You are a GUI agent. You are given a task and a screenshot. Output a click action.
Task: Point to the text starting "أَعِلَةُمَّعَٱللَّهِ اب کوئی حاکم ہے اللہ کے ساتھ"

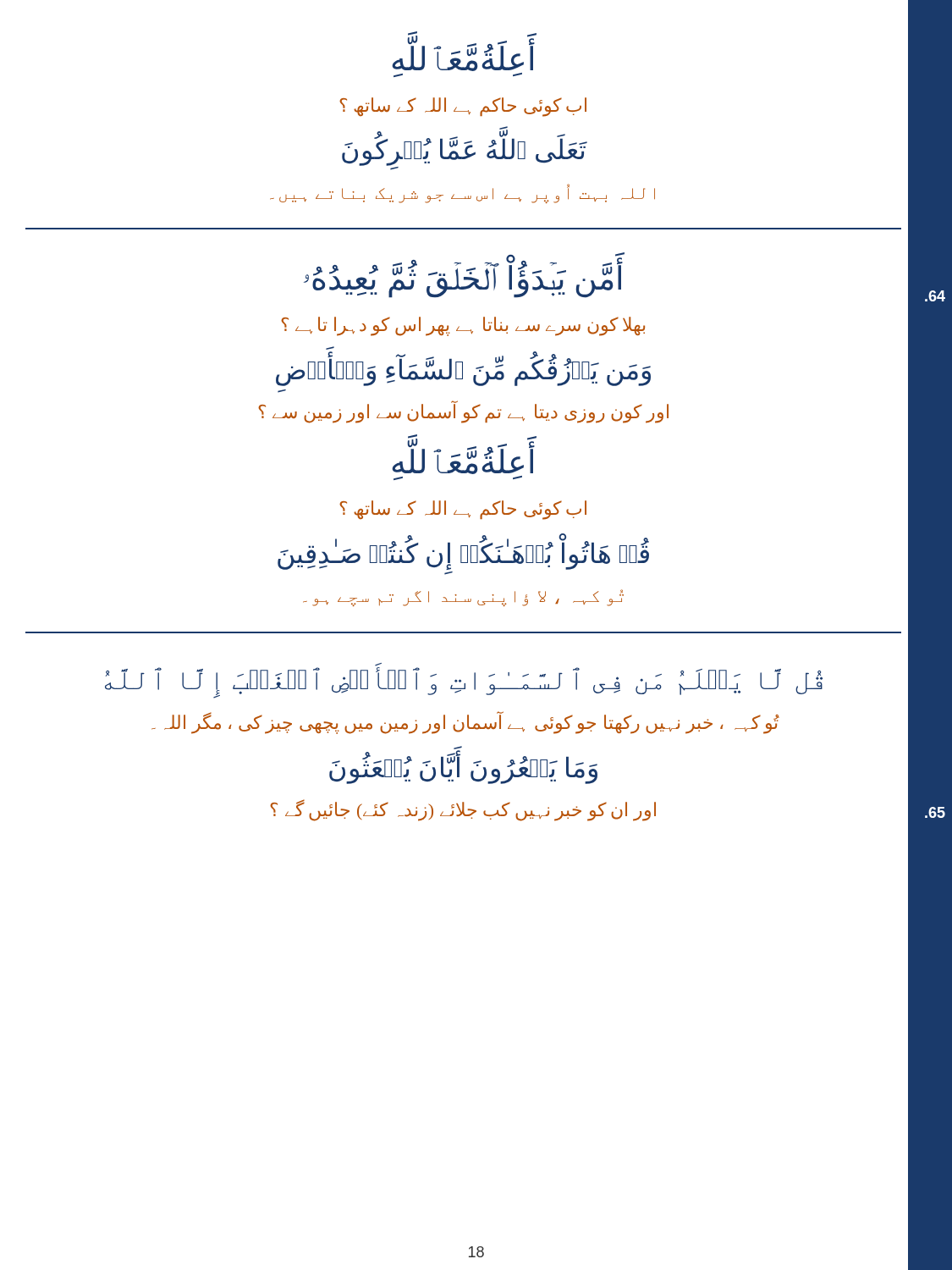(463, 122)
